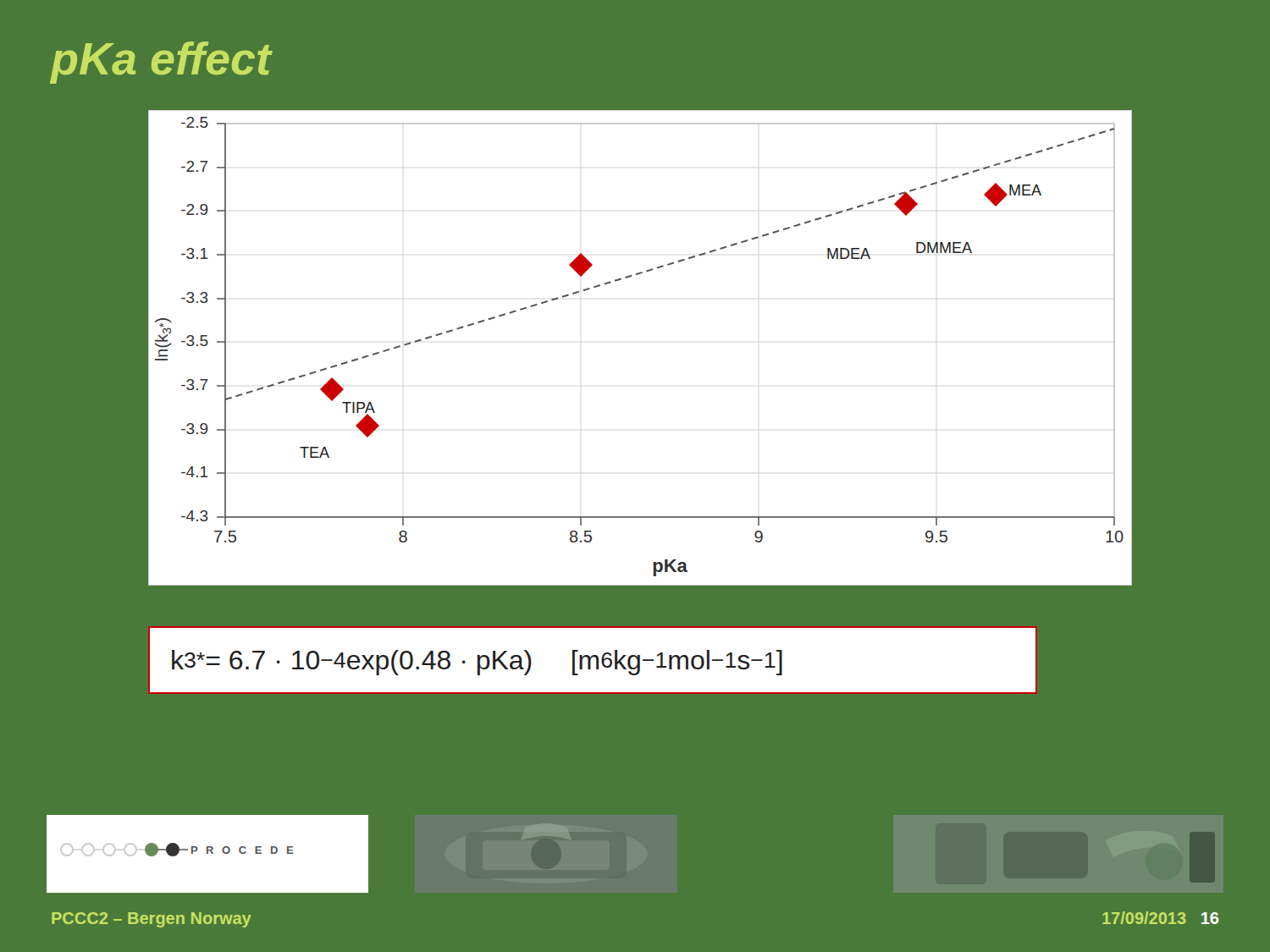Locate the block starting "k3* = 6.7 · 10−4"
The image size is (1270, 952).
477,660
